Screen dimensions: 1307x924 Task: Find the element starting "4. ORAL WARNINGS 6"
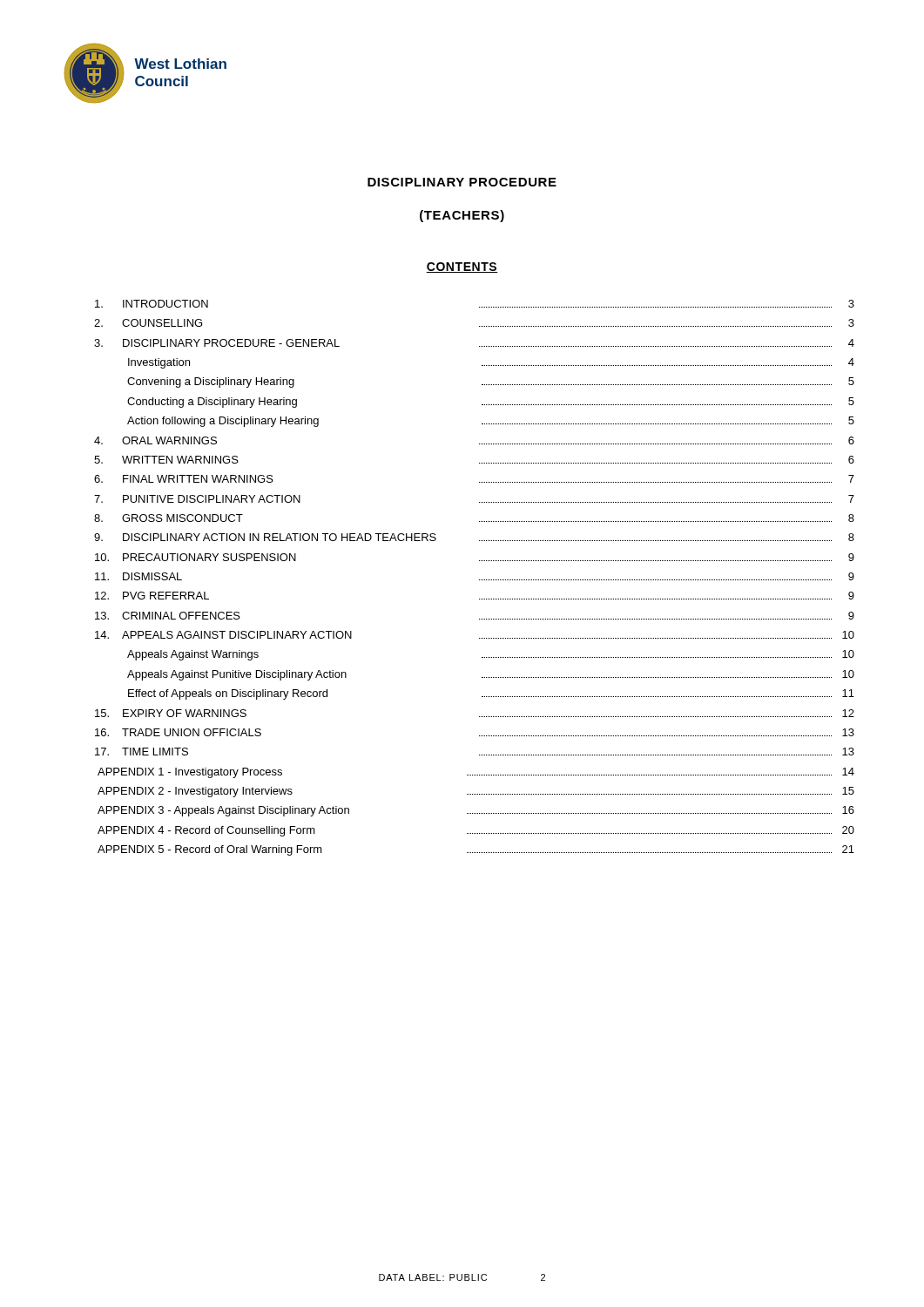[x=474, y=441]
